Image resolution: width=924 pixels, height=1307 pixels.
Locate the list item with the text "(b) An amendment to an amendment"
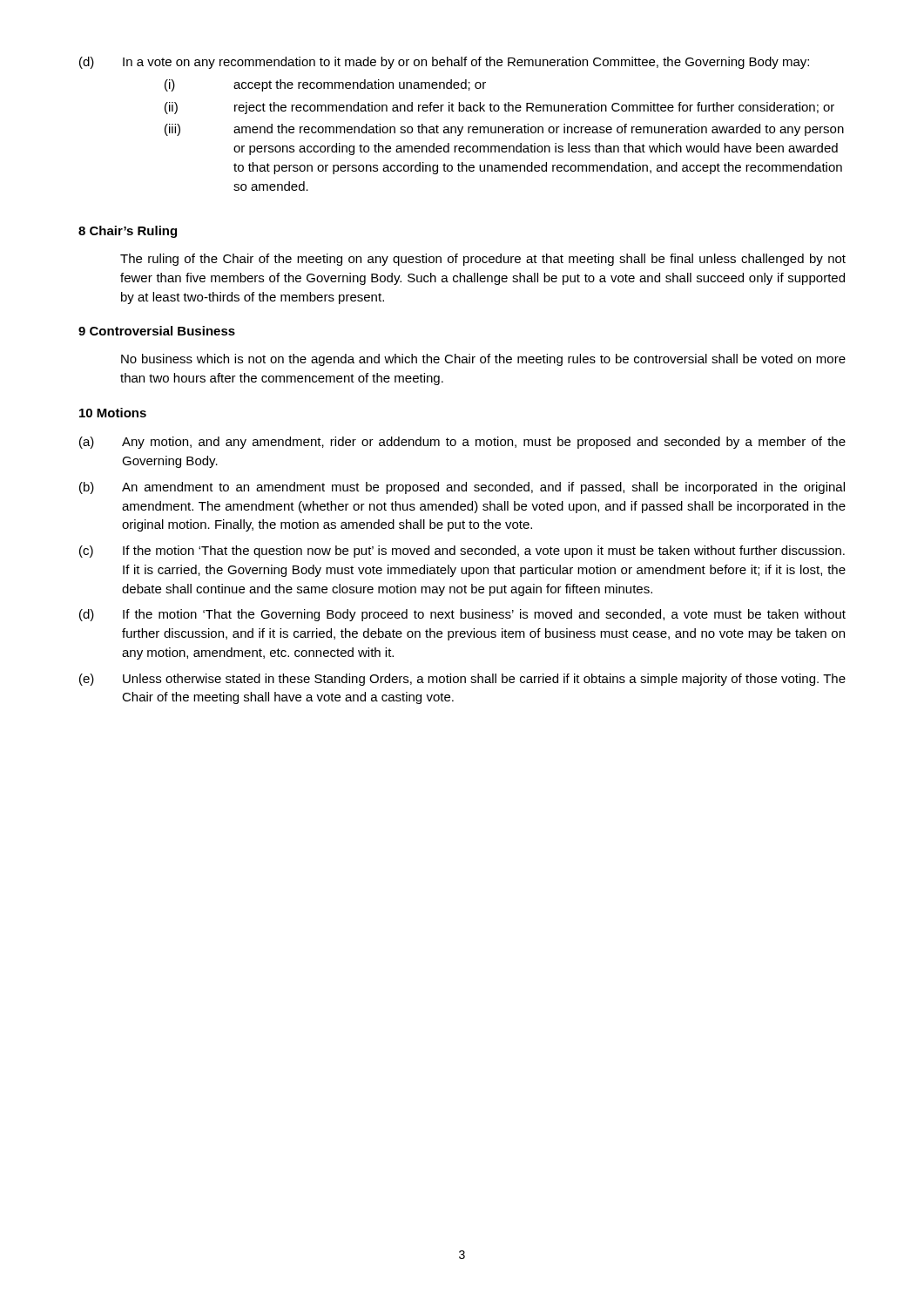point(462,506)
